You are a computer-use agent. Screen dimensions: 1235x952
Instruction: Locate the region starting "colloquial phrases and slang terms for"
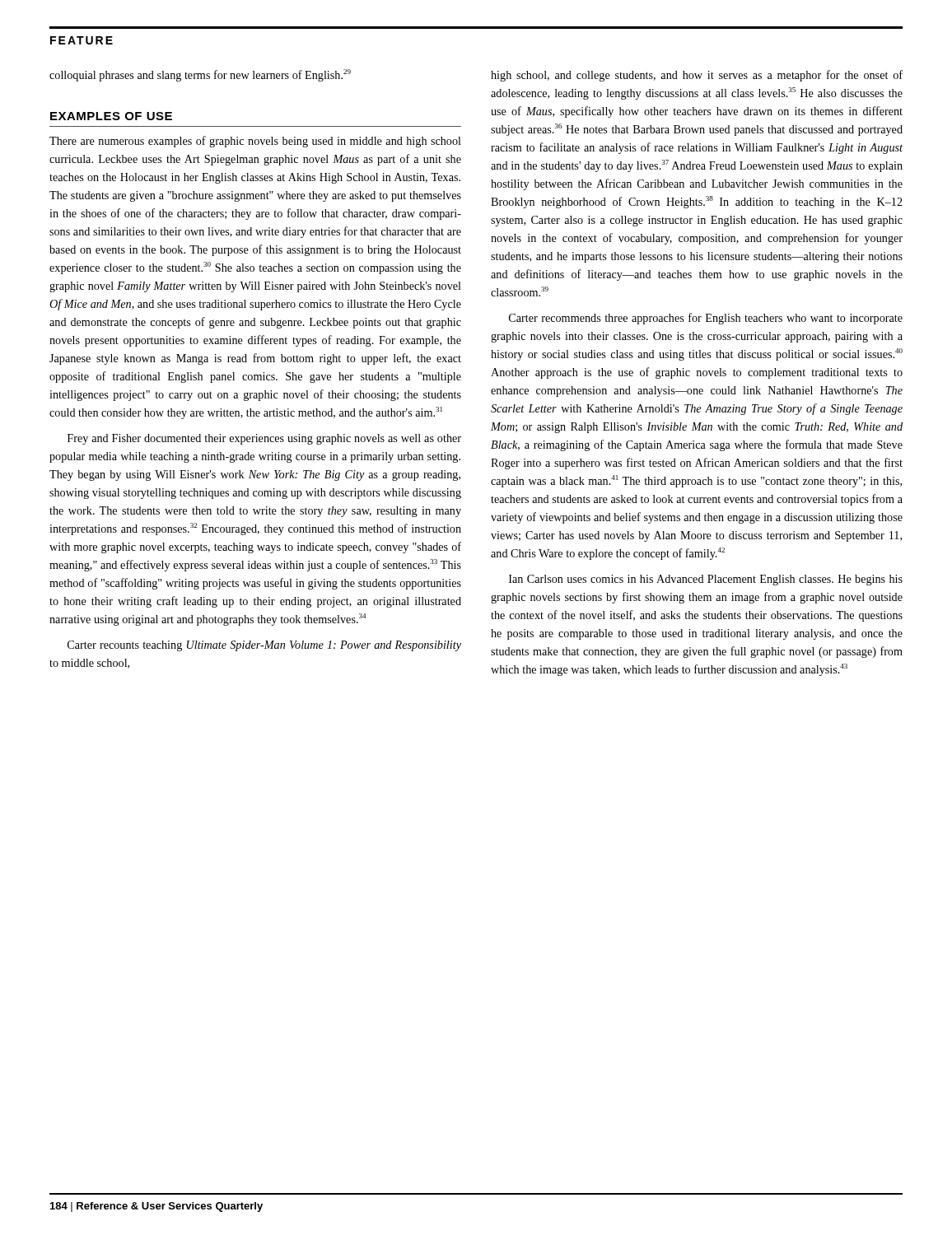(x=255, y=75)
